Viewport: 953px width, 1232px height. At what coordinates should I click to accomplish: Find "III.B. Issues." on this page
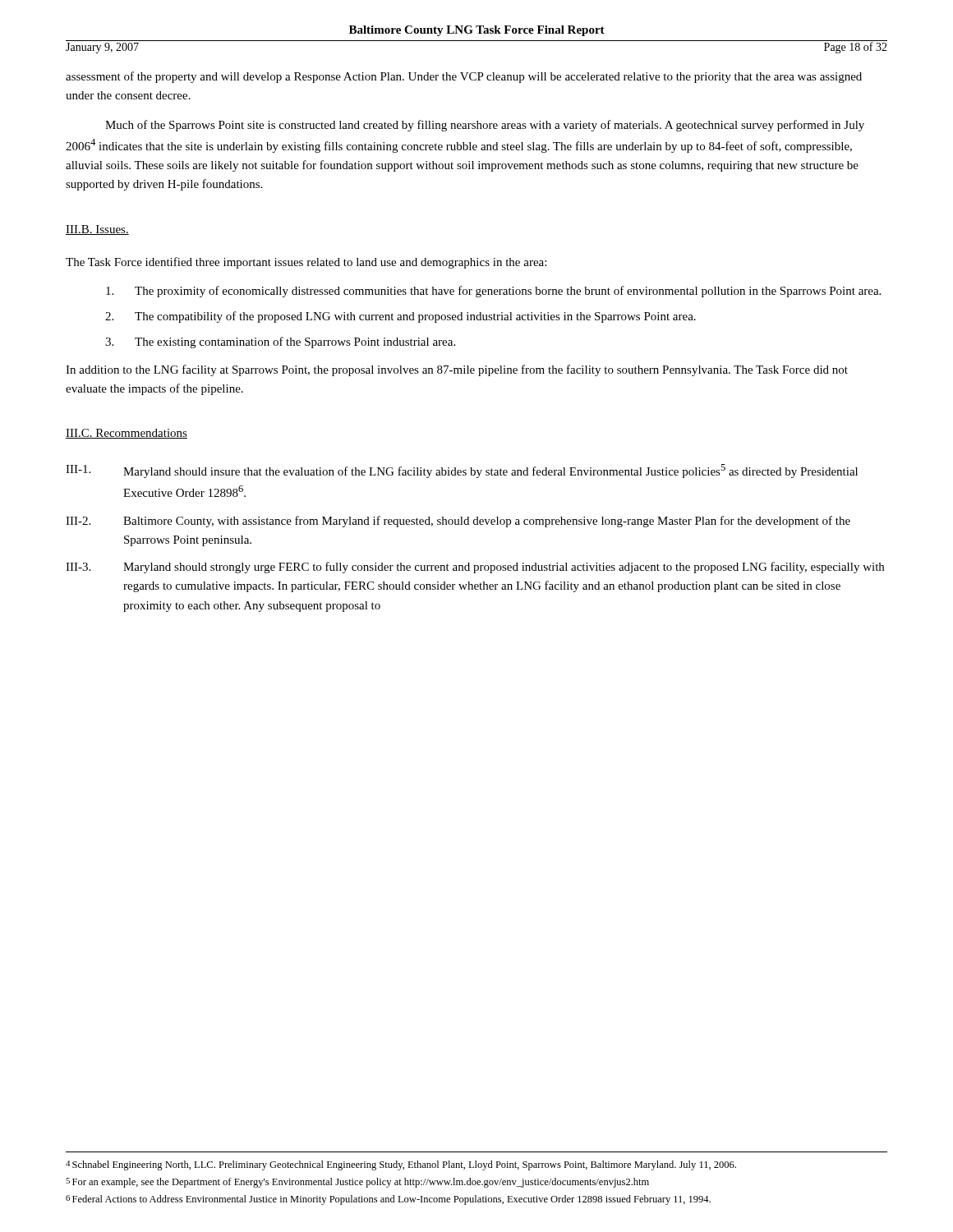97,229
